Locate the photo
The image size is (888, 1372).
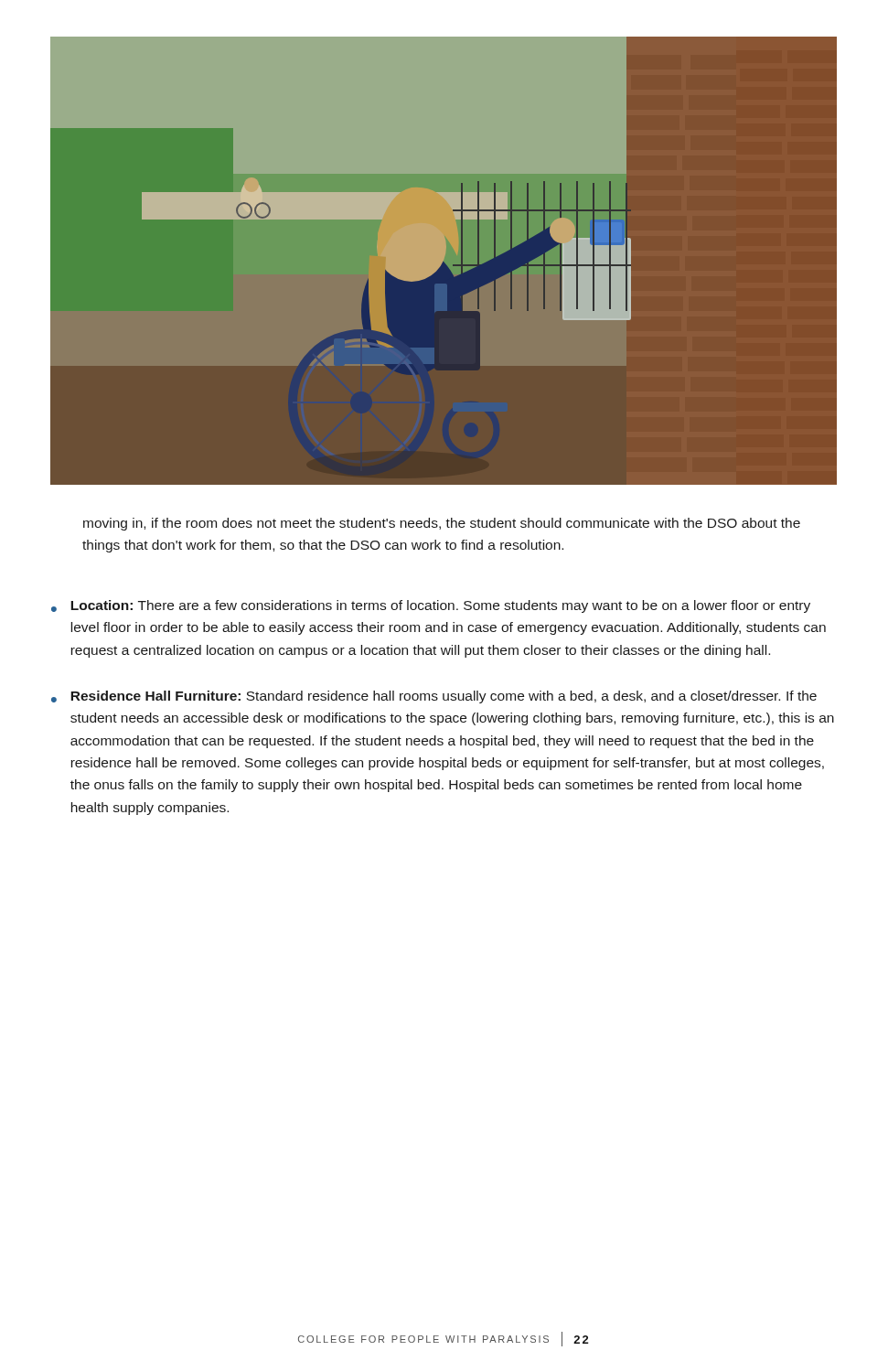444,261
